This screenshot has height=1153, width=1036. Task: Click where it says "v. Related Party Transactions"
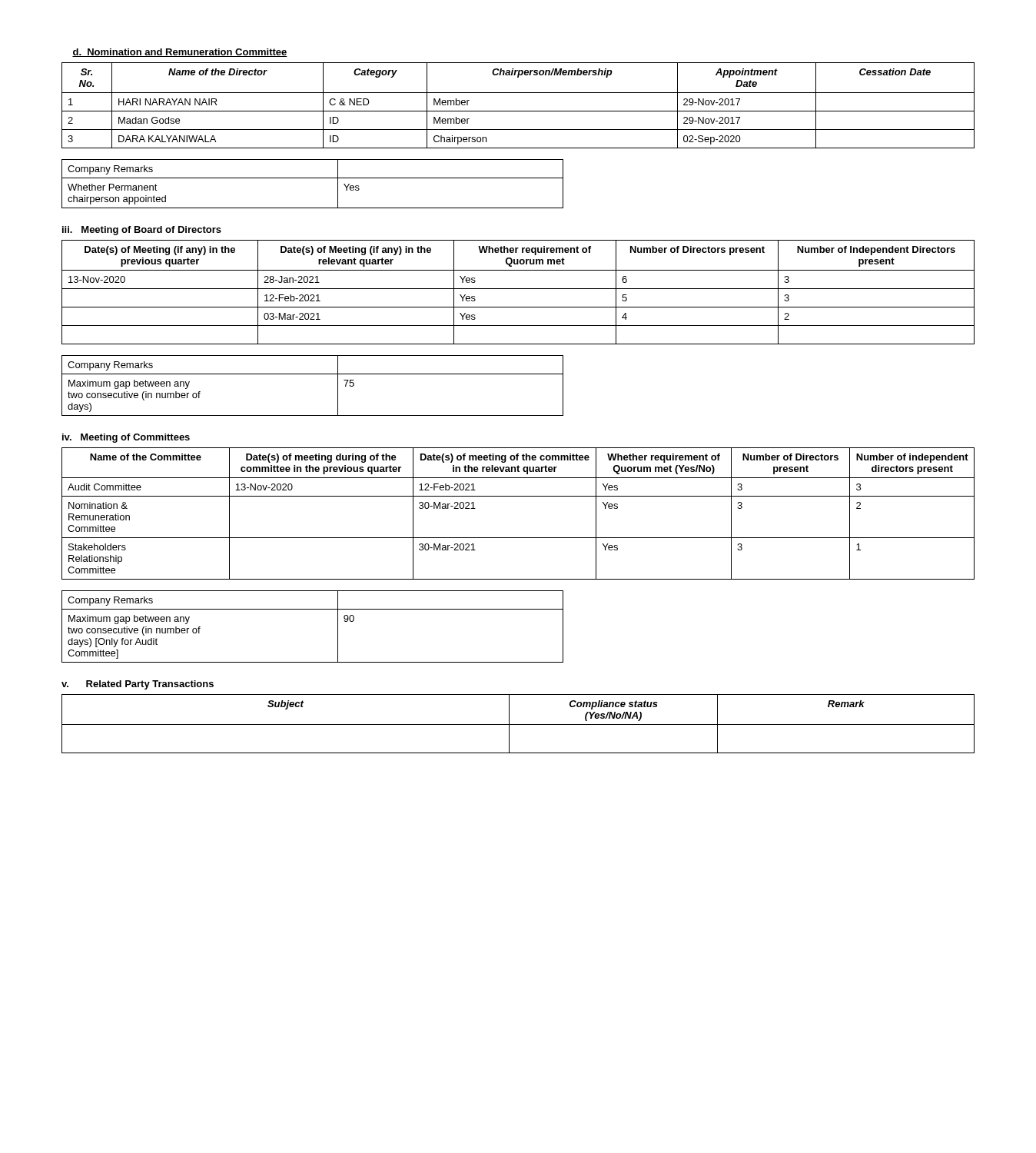point(138,684)
